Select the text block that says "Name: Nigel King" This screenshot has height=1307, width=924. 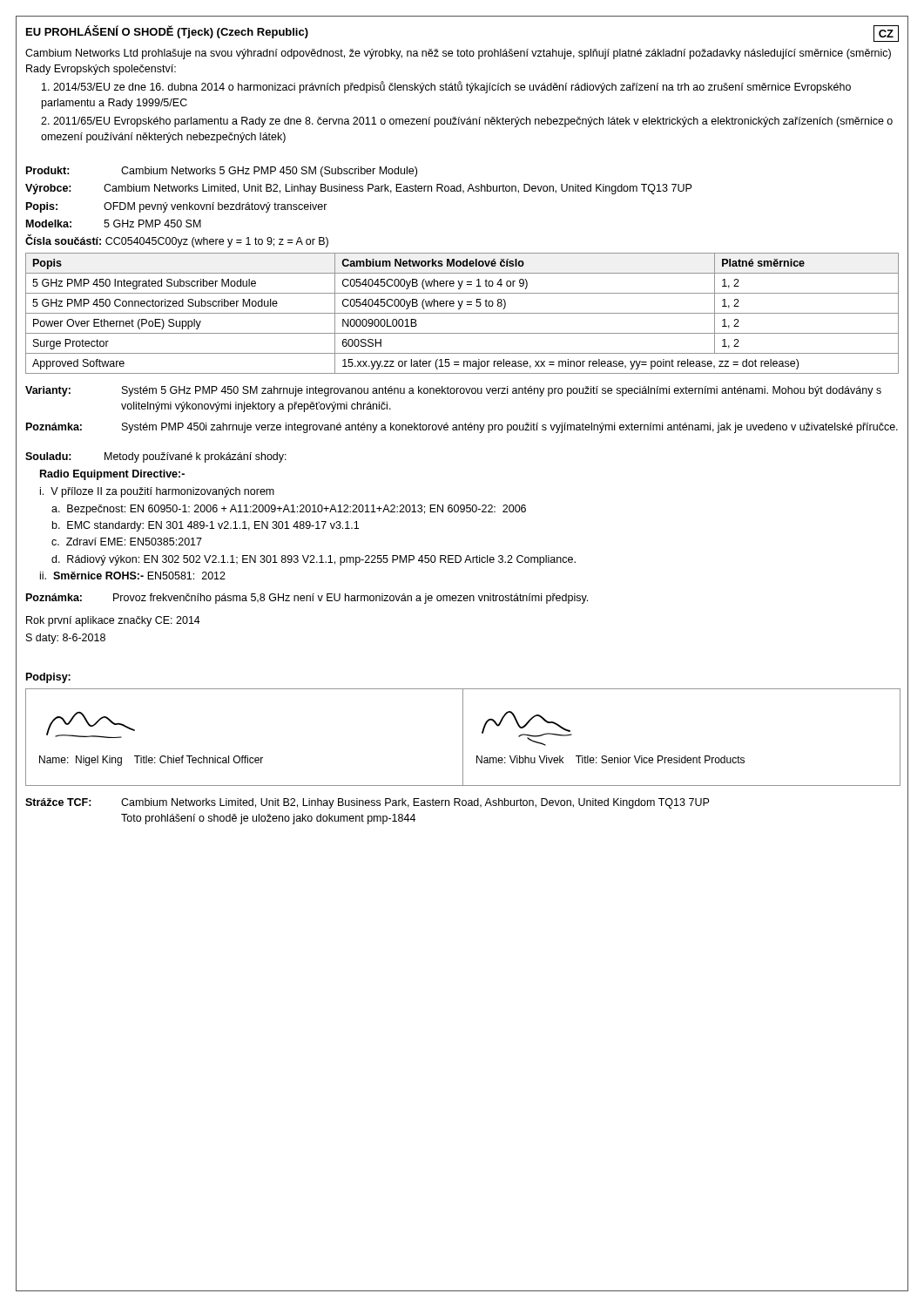pyautogui.click(x=151, y=759)
